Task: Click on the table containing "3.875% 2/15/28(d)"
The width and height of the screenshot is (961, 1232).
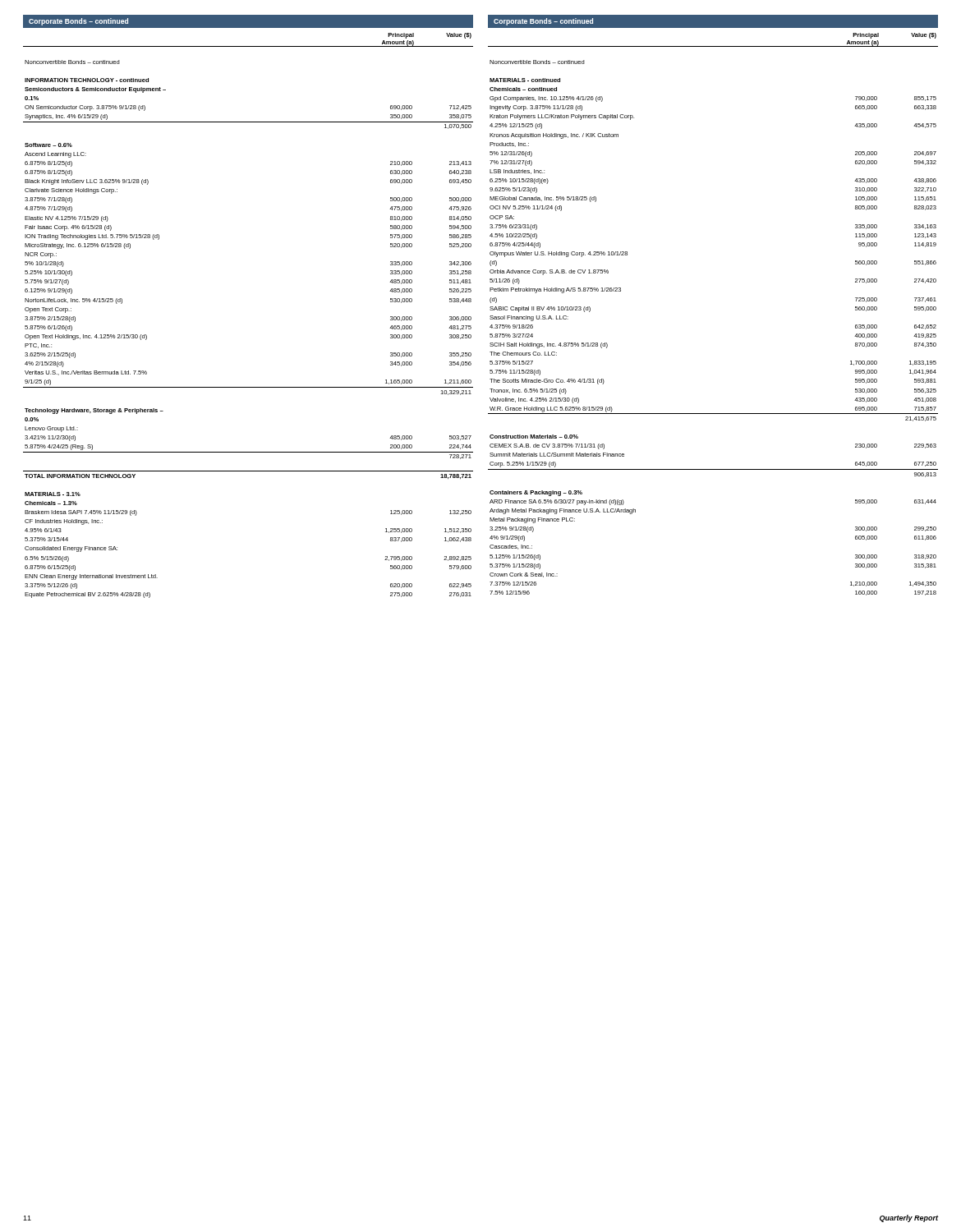Action: (248, 324)
